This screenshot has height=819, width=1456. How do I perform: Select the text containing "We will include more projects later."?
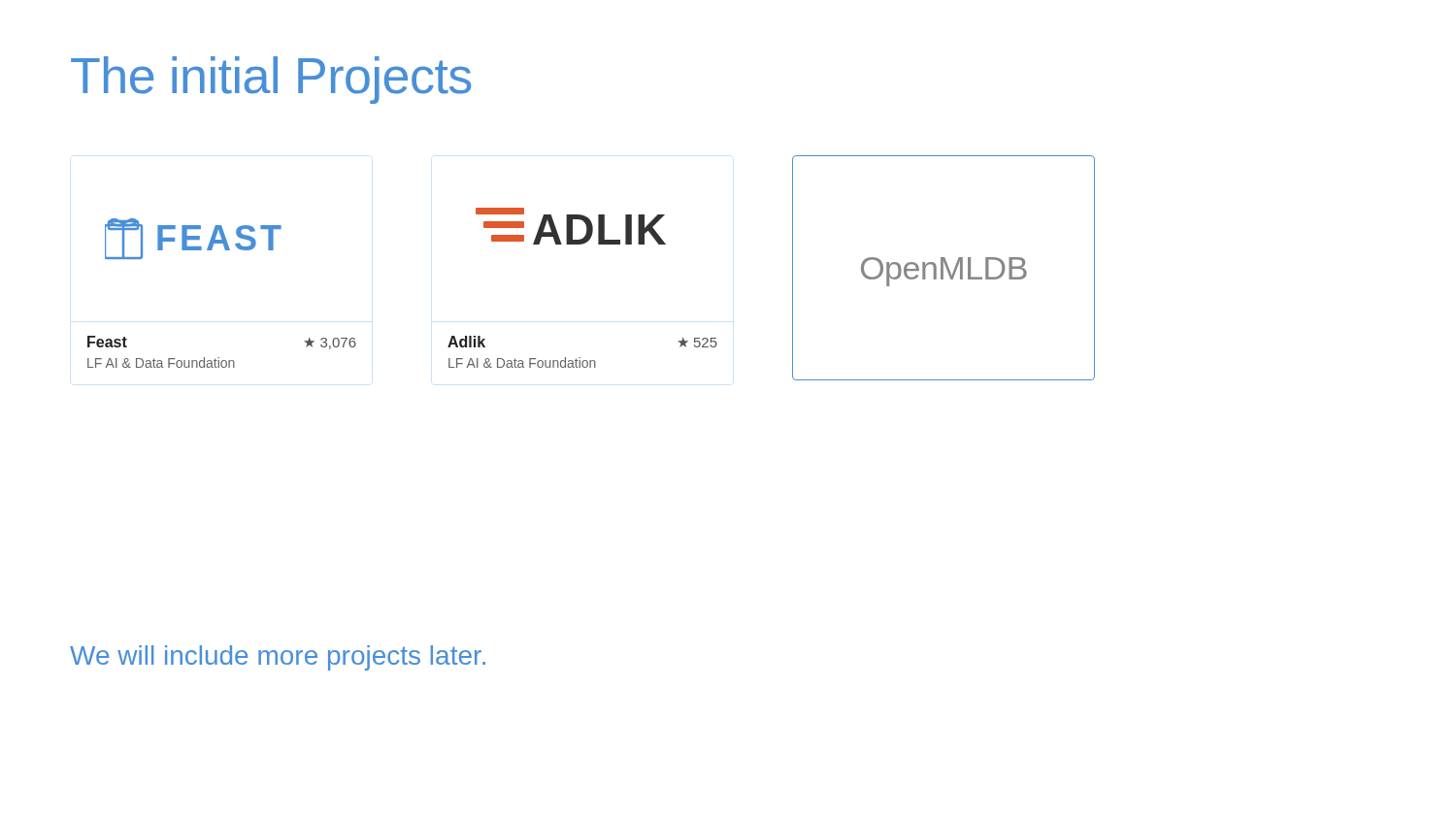(279, 655)
